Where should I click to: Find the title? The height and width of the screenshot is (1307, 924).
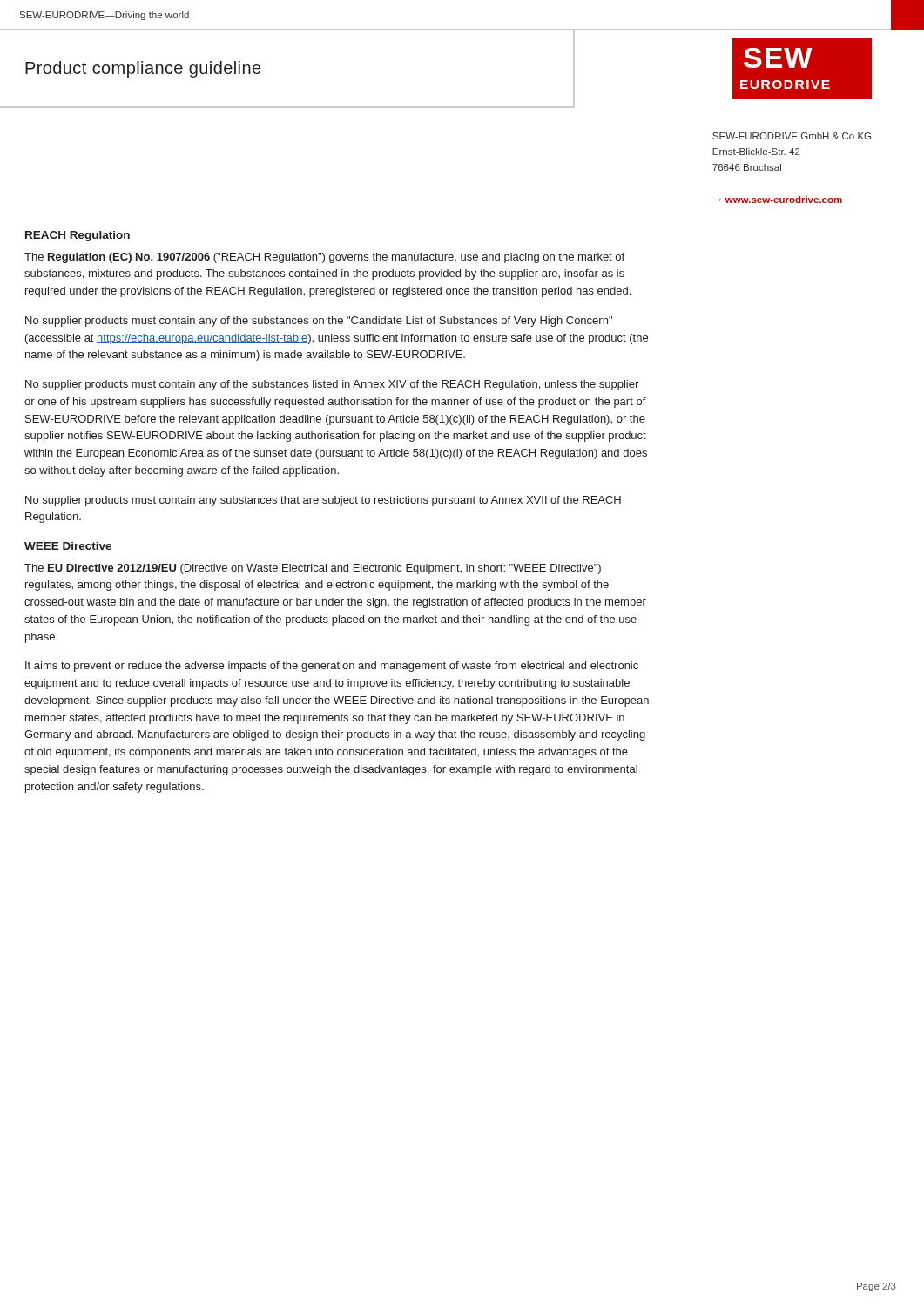143,68
